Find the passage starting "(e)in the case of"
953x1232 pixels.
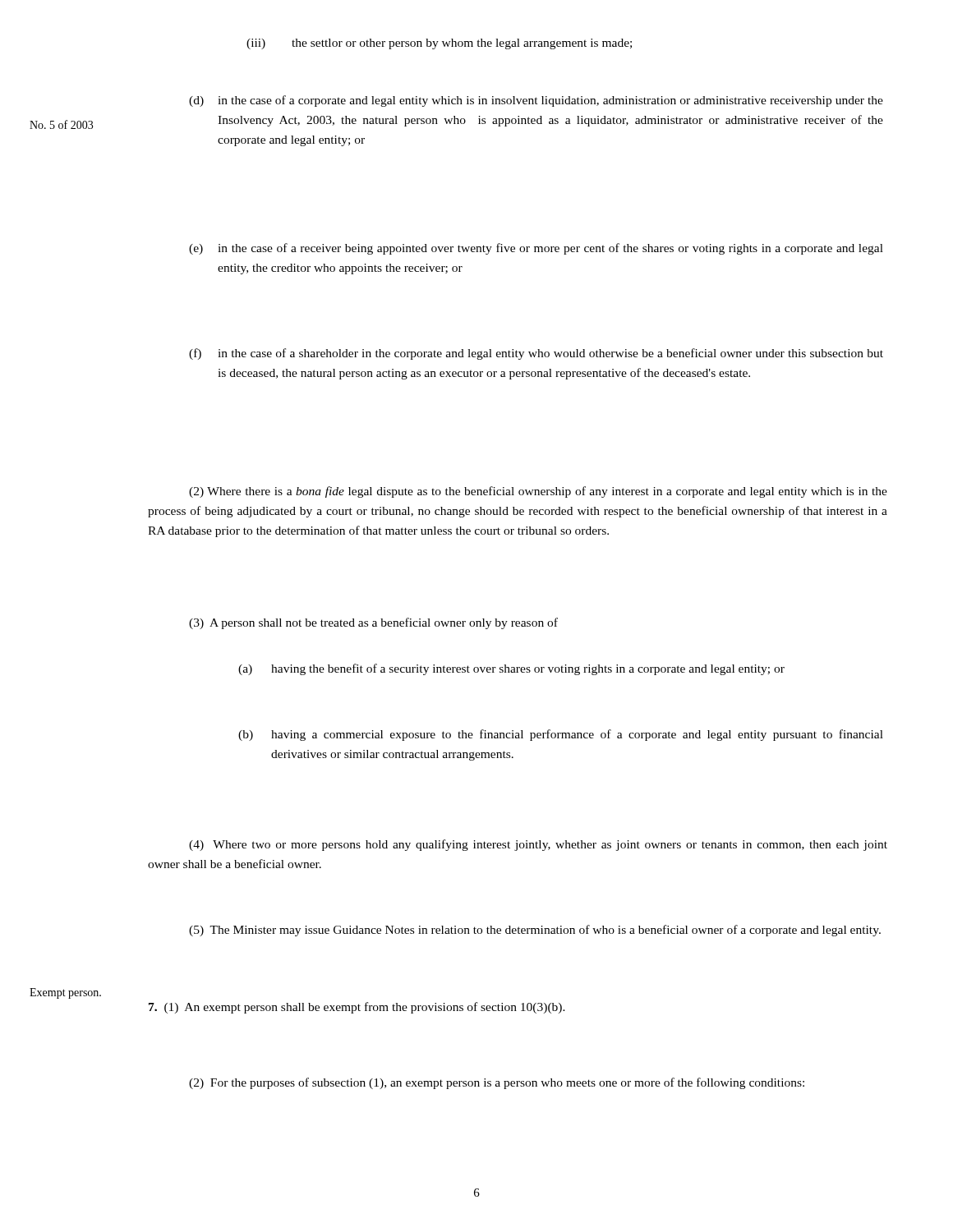pyautogui.click(x=538, y=258)
